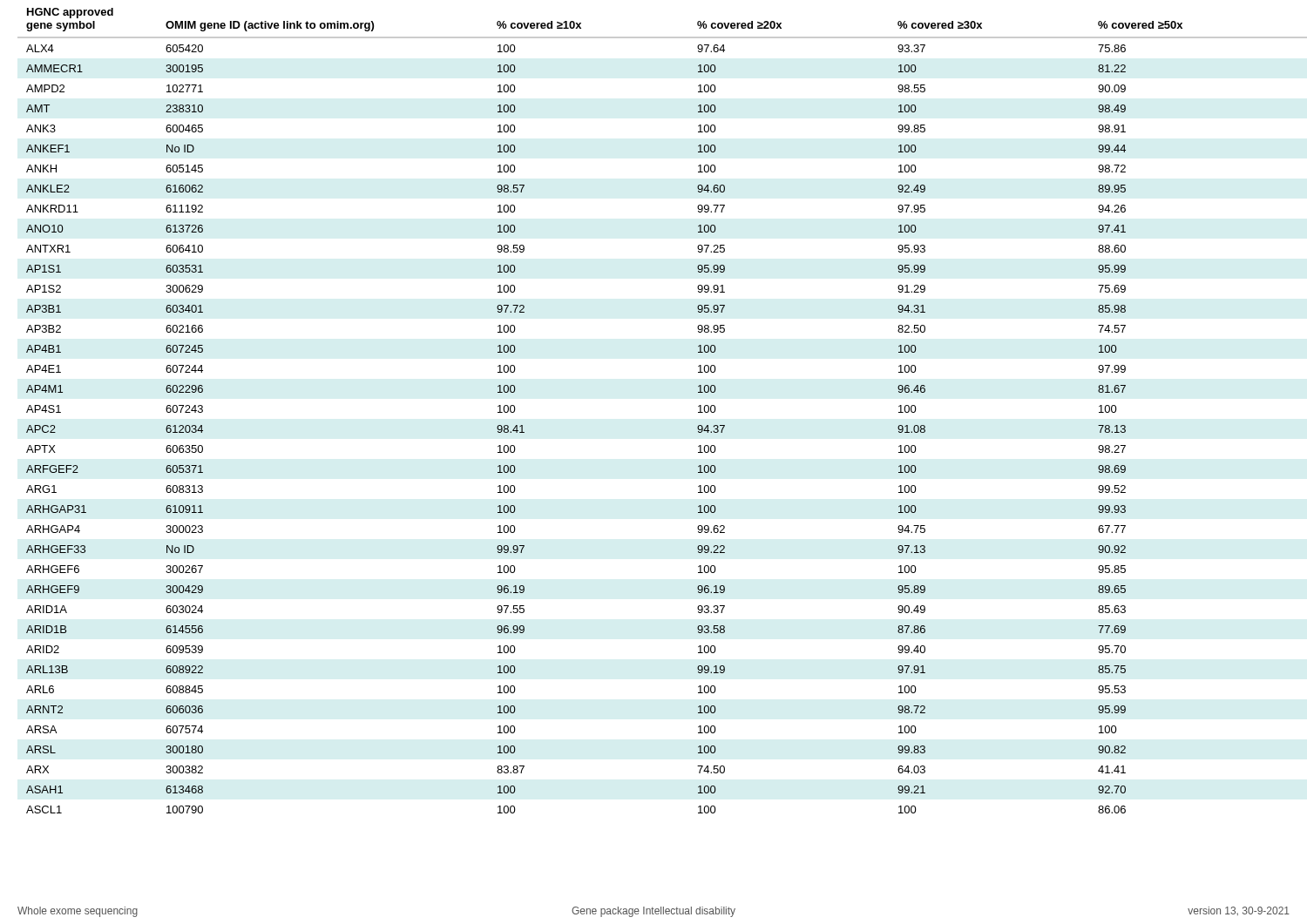Select the table
The width and height of the screenshot is (1307, 924).
[x=654, y=410]
